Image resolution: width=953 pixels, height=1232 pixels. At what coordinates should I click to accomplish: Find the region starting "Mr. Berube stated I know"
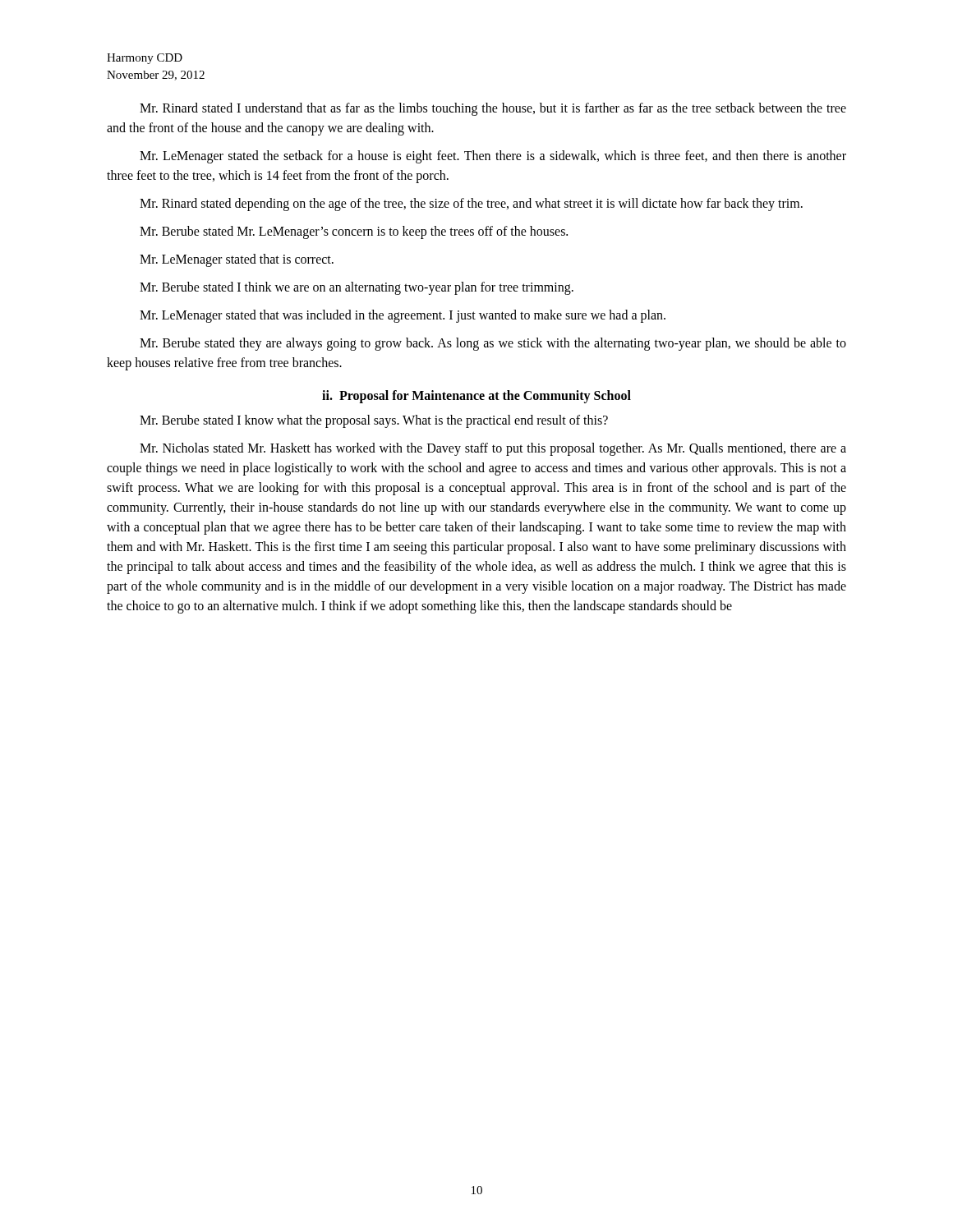click(374, 420)
